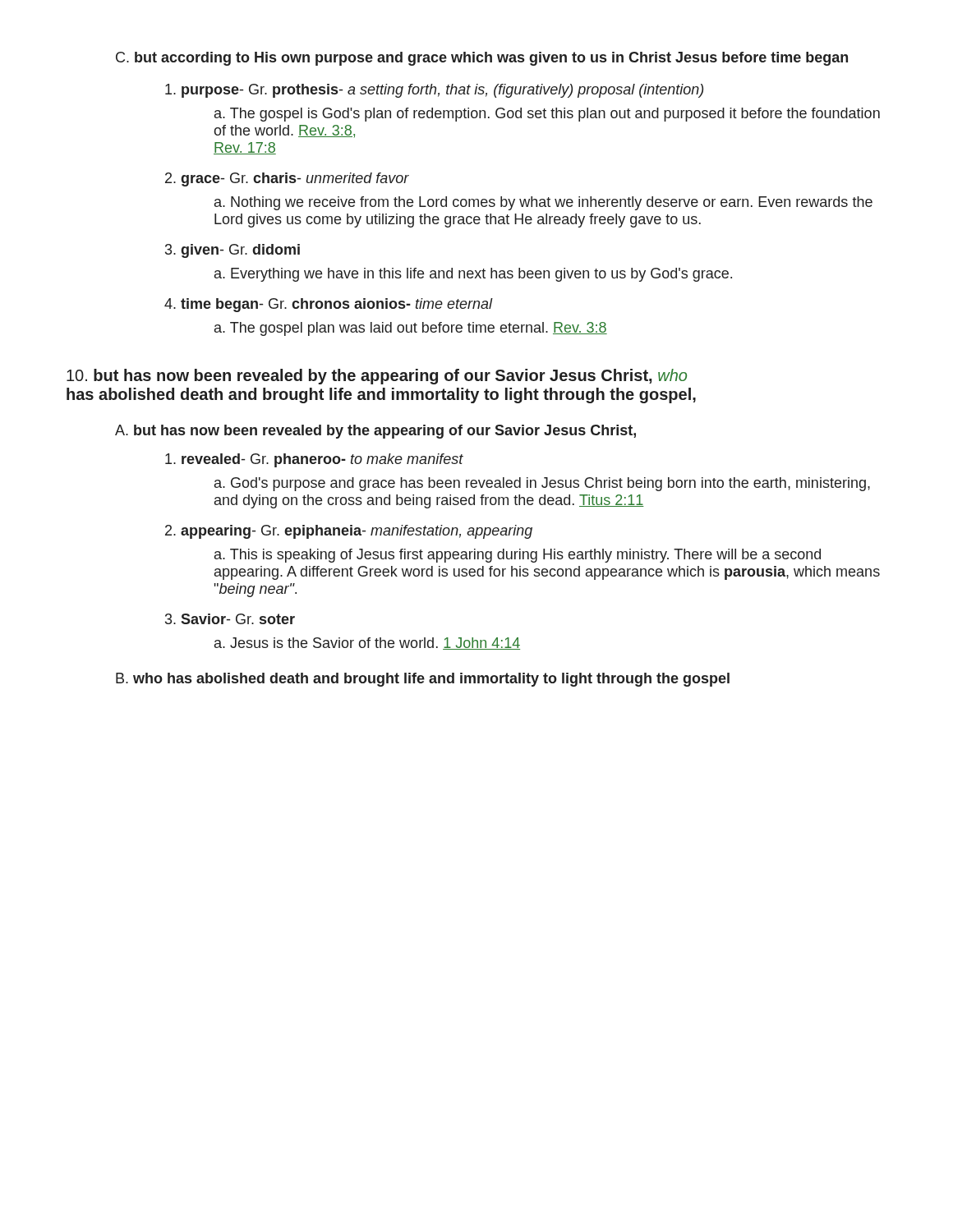Image resolution: width=953 pixels, height=1232 pixels.
Task: Find the list item that reads "purpose- Gr. prothesis- a setting forth, that is,"
Action: [x=434, y=90]
